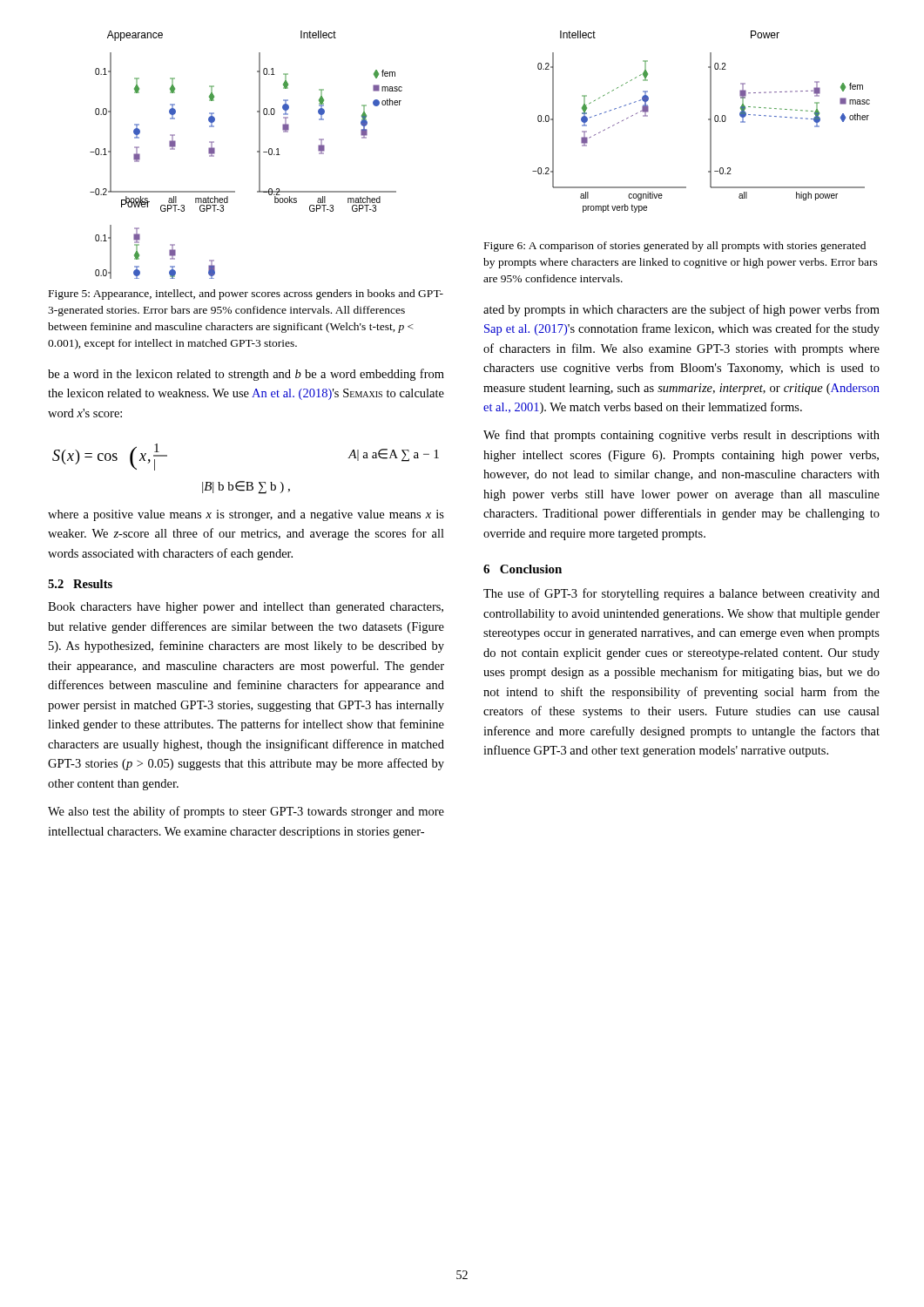Select the text block that reads "Book characters have higher power and"
Image resolution: width=924 pixels, height=1307 pixels.
pyautogui.click(x=246, y=695)
